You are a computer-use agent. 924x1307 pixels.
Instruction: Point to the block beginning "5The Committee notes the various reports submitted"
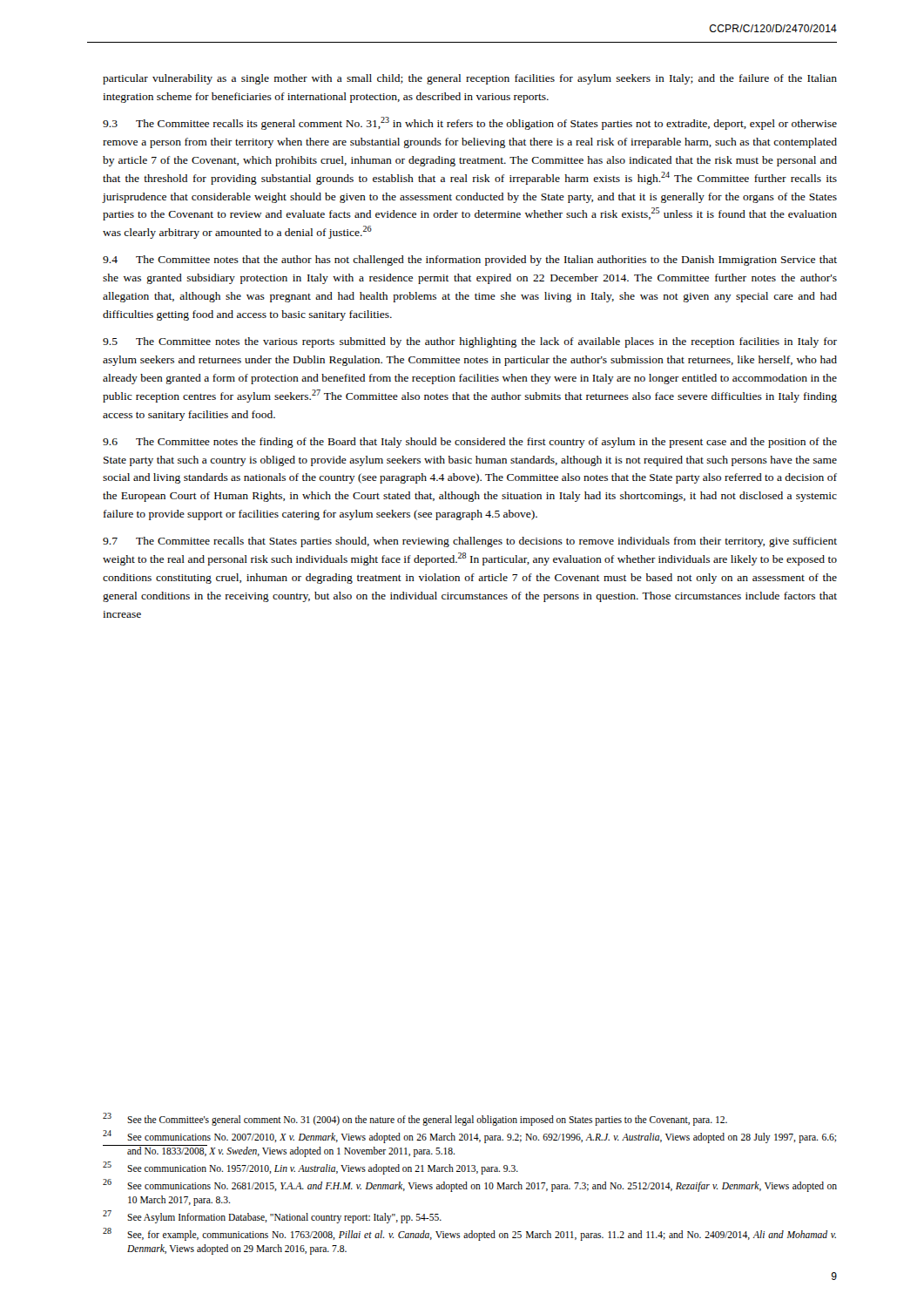coord(470,377)
